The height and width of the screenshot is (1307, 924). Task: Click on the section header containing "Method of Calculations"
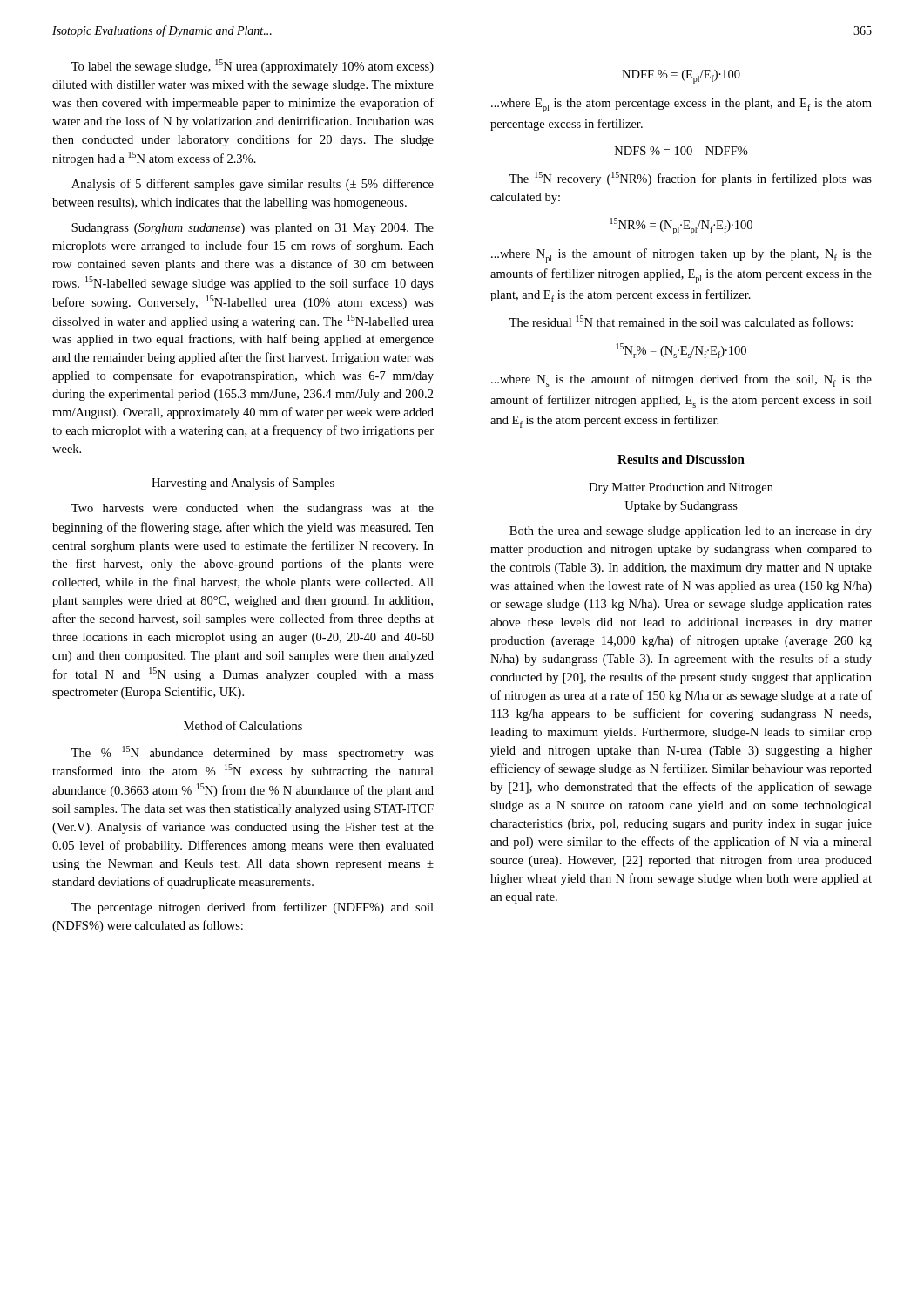(243, 727)
